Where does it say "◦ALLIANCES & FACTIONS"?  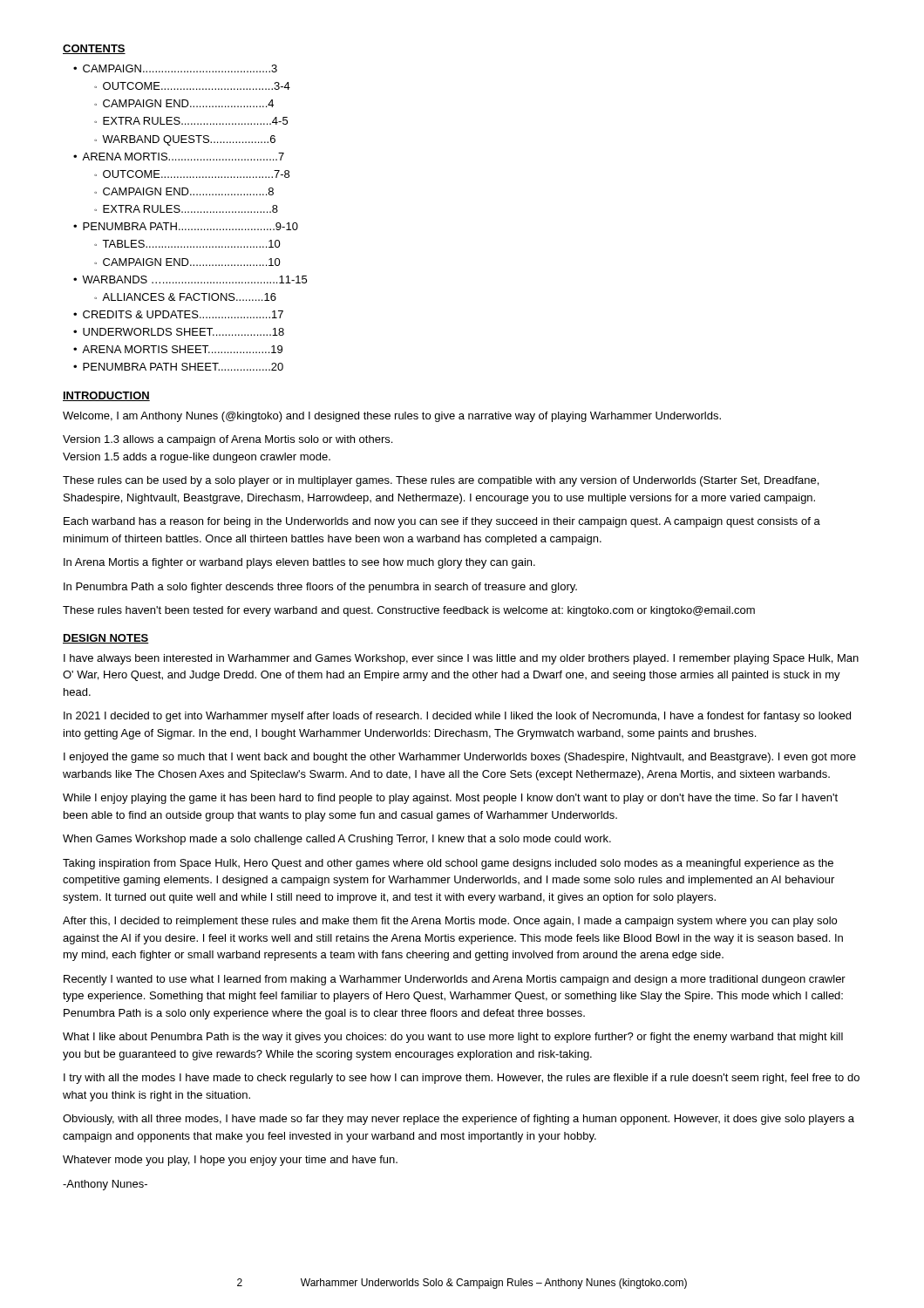185,297
